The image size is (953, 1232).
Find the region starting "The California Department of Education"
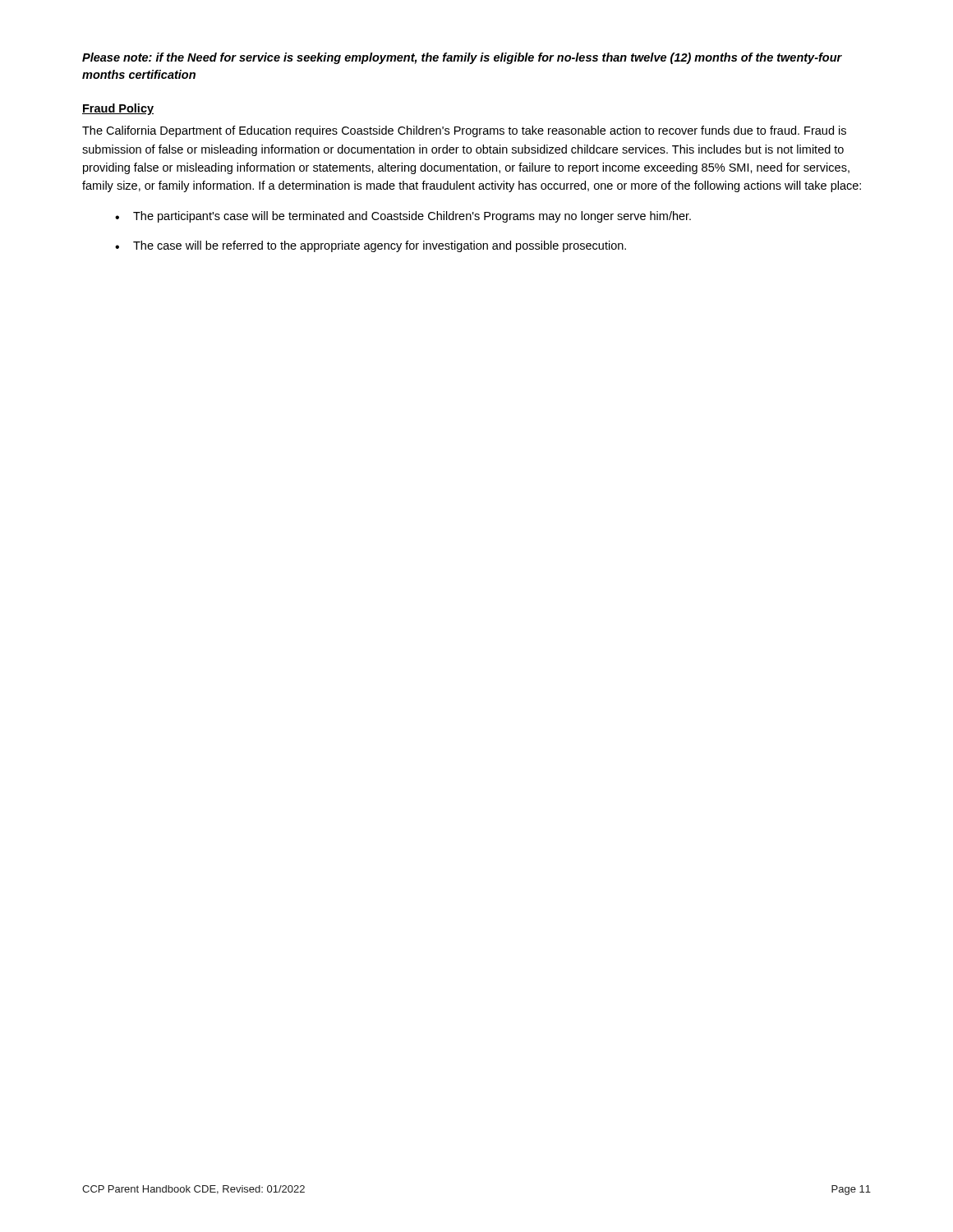pyautogui.click(x=472, y=158)
